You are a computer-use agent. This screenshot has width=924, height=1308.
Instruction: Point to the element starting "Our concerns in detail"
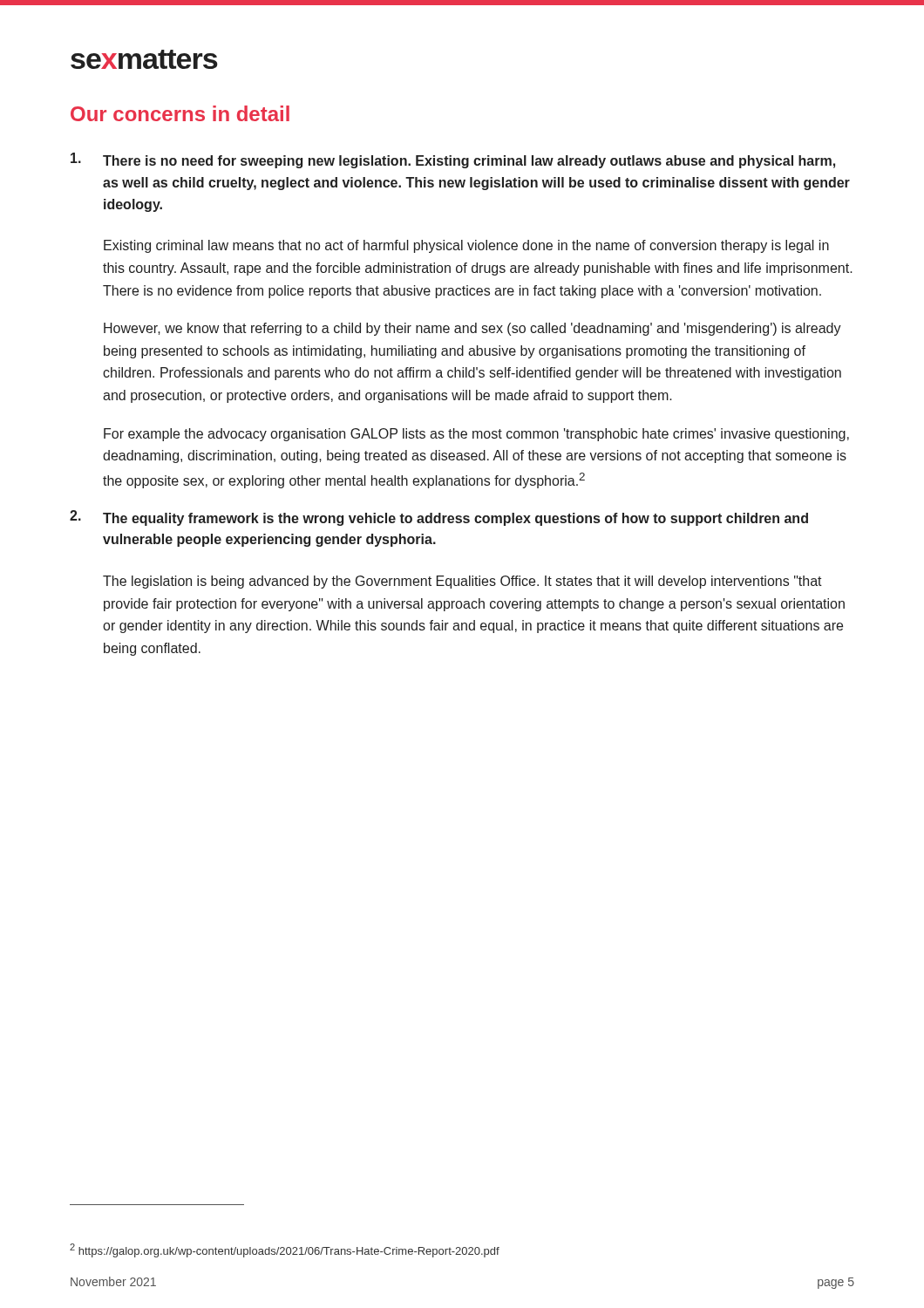pyautogui.click(x=180, y=114)
